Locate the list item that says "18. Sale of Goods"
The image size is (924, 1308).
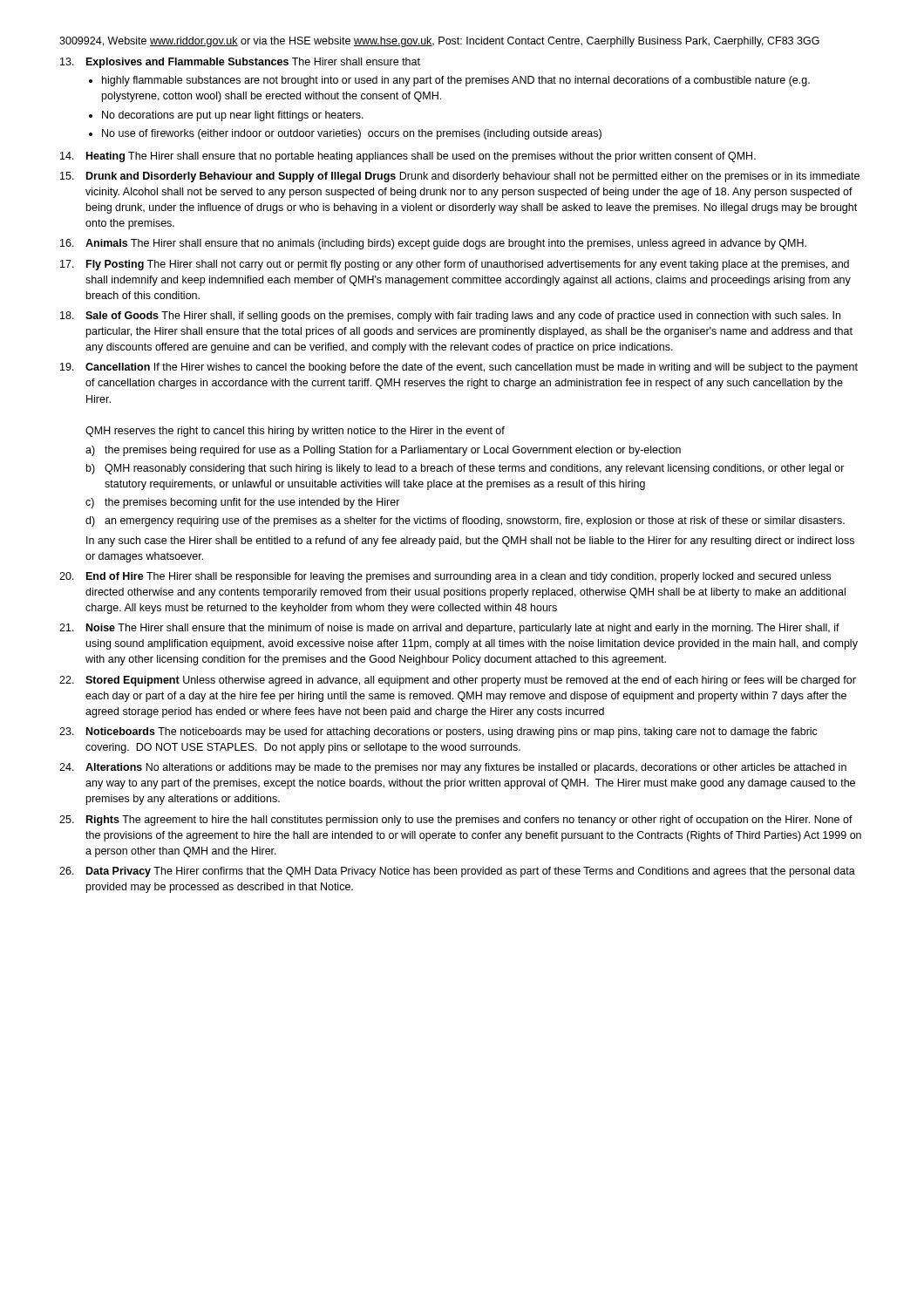[x=462, y=331]
